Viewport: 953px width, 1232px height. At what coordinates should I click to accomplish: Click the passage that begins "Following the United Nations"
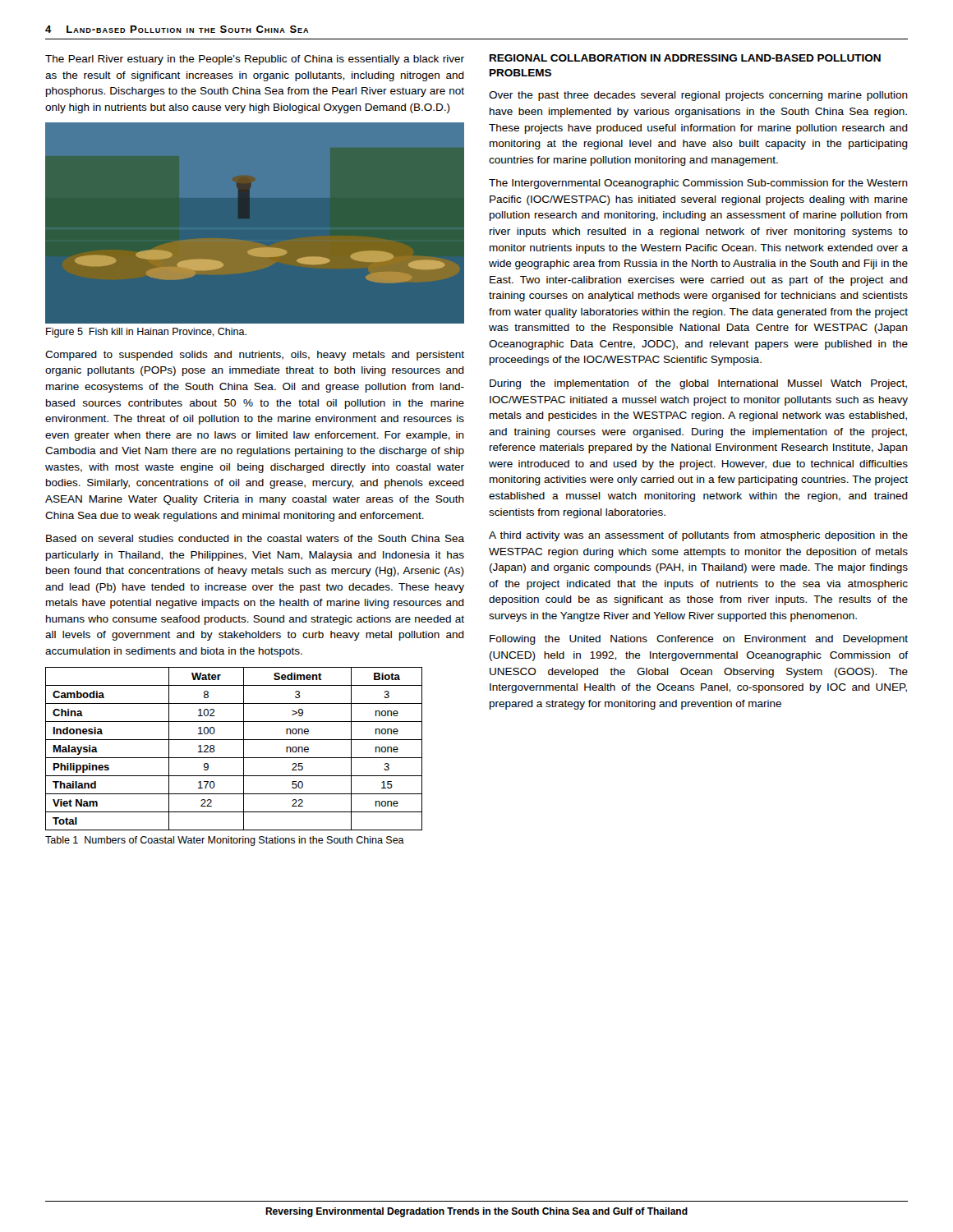[698, 671]
